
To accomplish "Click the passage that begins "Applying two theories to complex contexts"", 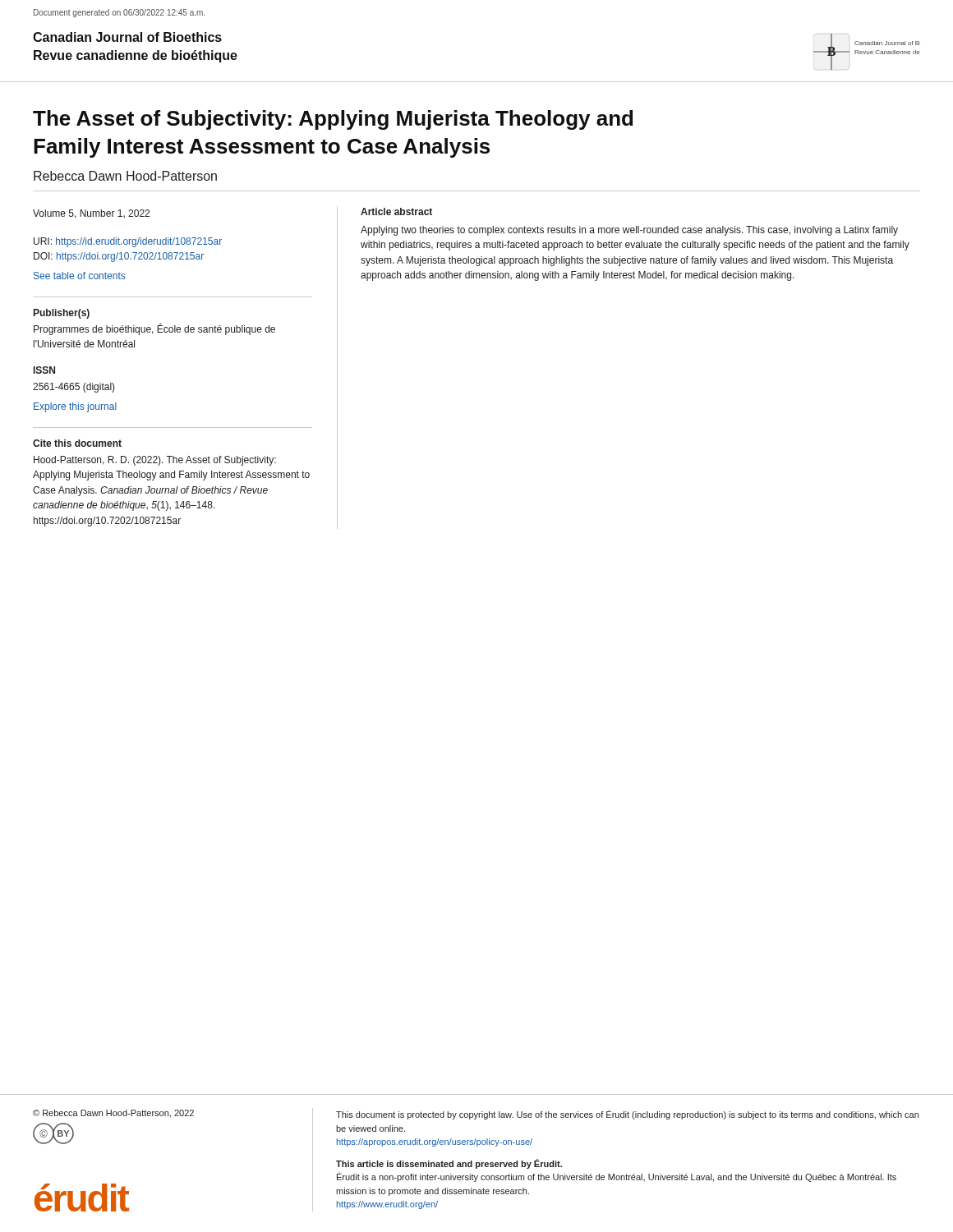I will pos(635,252).
